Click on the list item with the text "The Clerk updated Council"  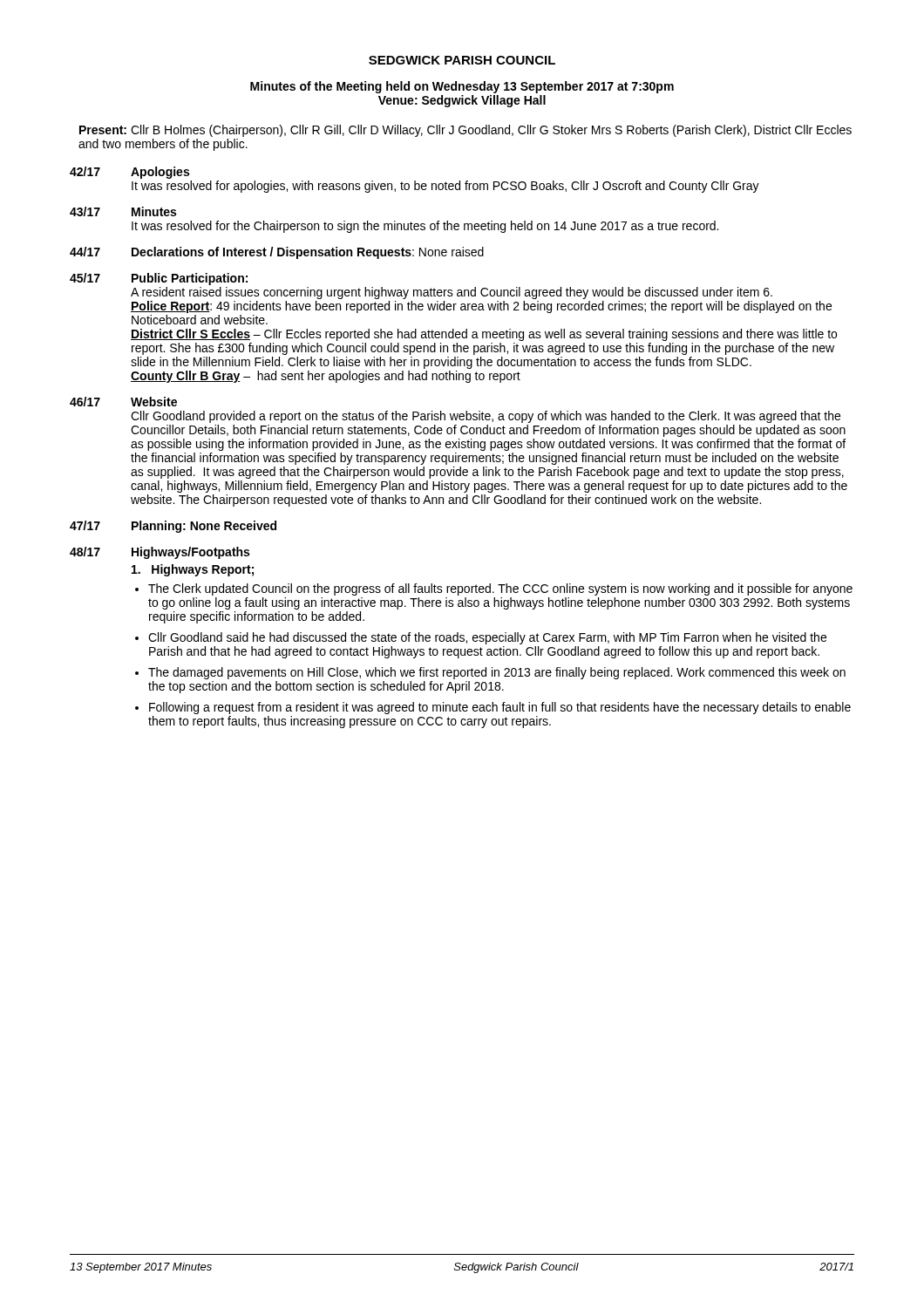[x=500, y=603]
